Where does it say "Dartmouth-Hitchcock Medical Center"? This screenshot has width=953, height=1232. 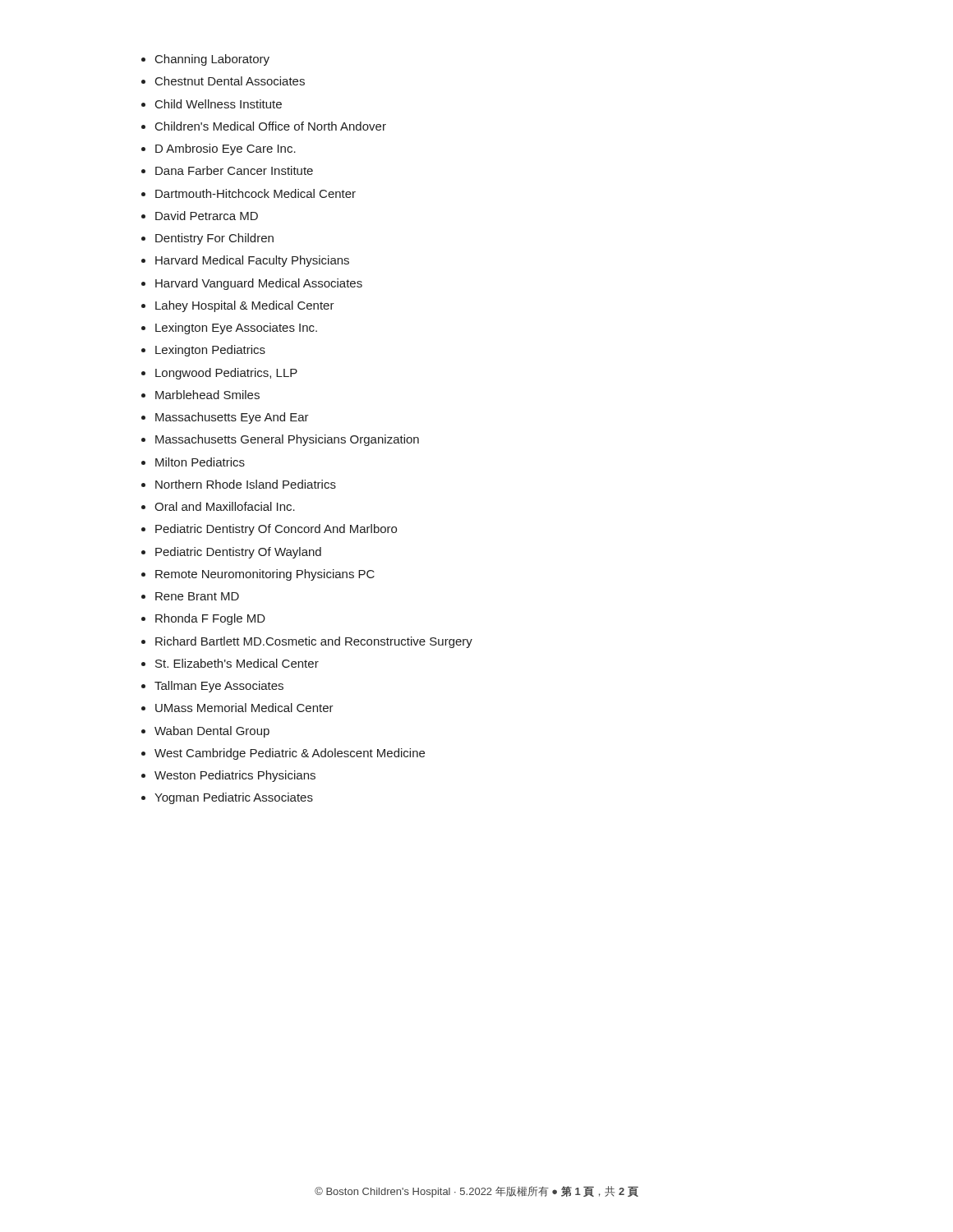[x=256, y=193]
